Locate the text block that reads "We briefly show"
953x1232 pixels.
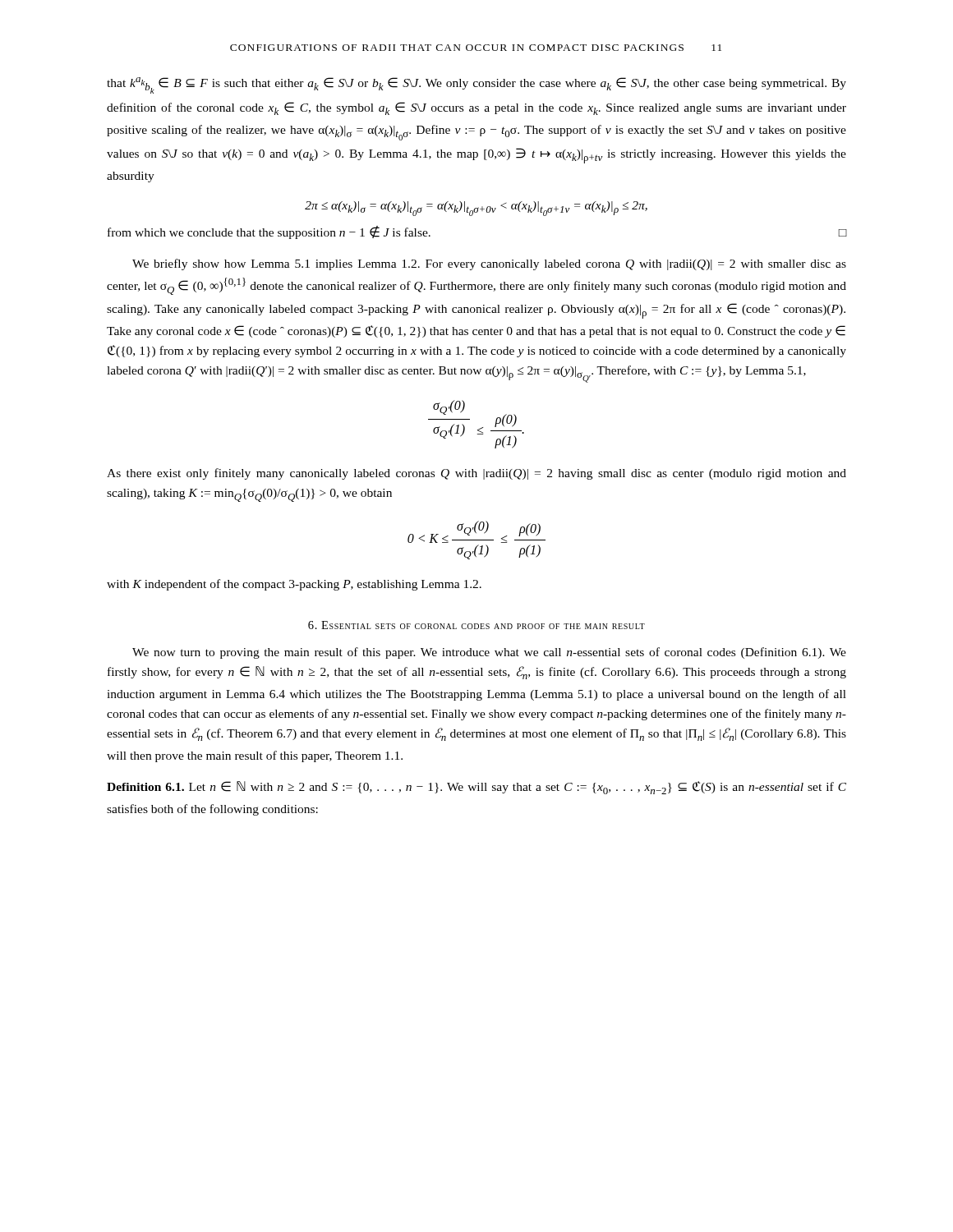476,319
